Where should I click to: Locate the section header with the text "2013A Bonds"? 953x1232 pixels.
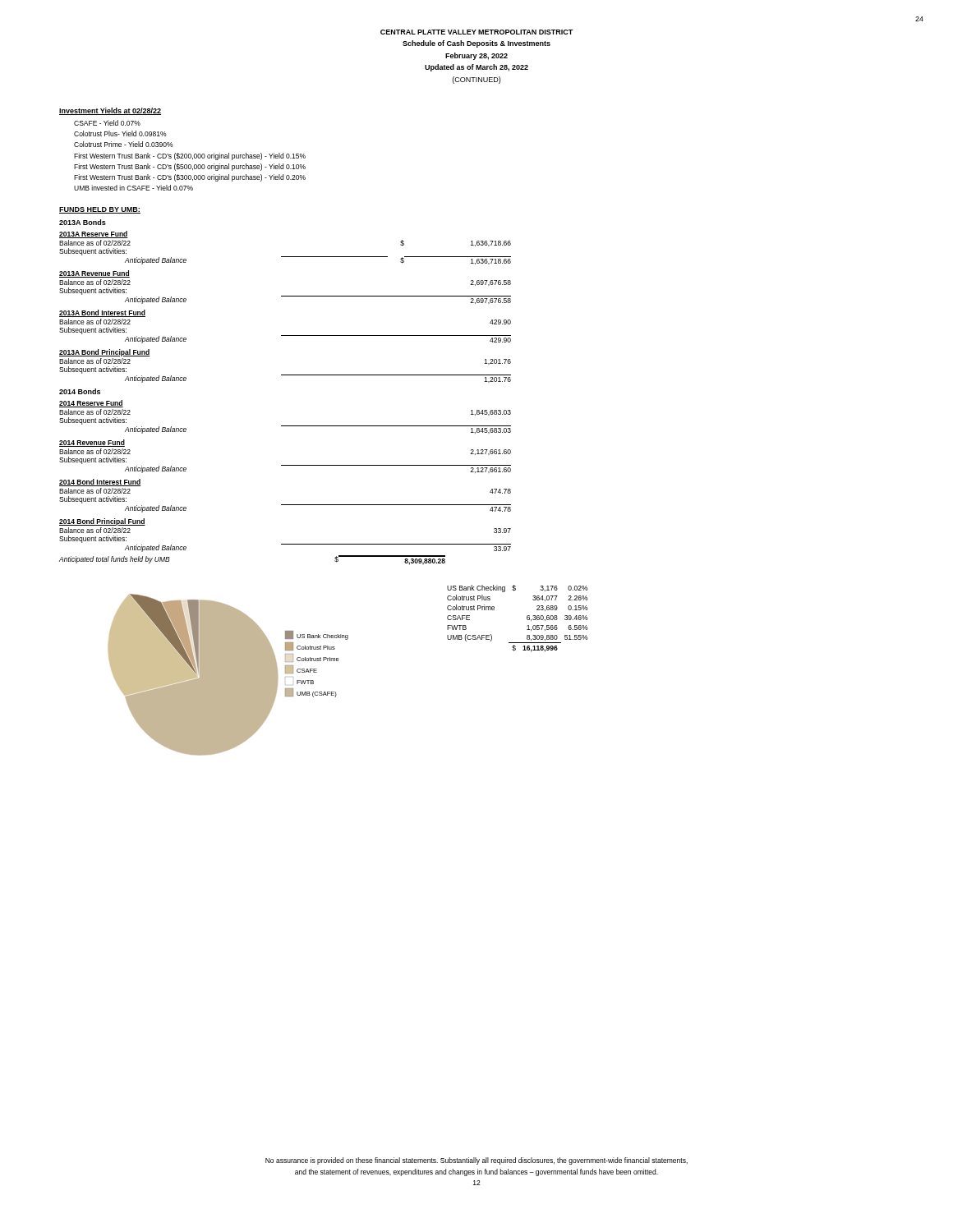[x=82, y=223]
